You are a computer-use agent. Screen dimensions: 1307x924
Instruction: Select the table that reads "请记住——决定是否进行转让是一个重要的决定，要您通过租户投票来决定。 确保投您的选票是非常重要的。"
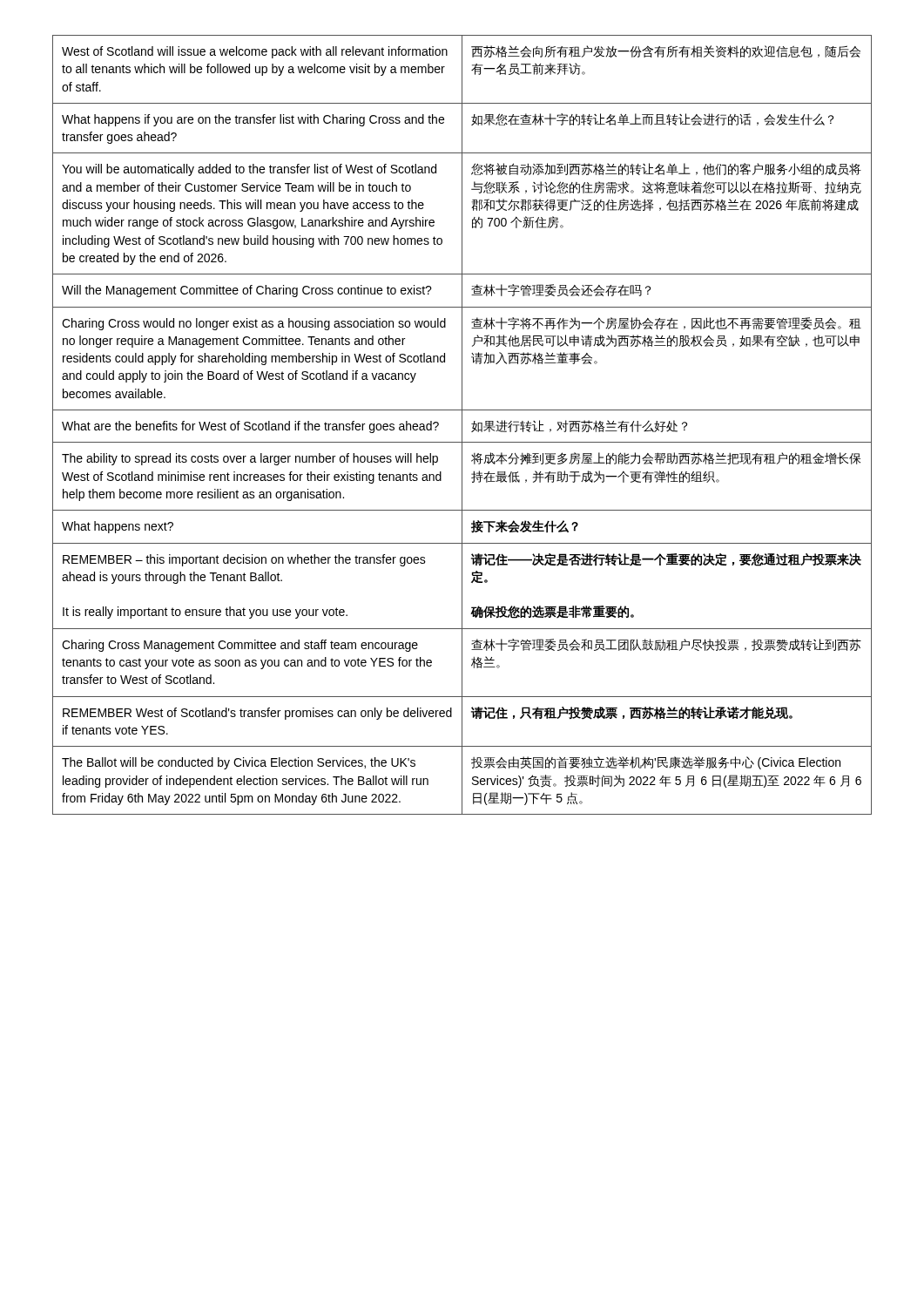click(x=462, y=425)
